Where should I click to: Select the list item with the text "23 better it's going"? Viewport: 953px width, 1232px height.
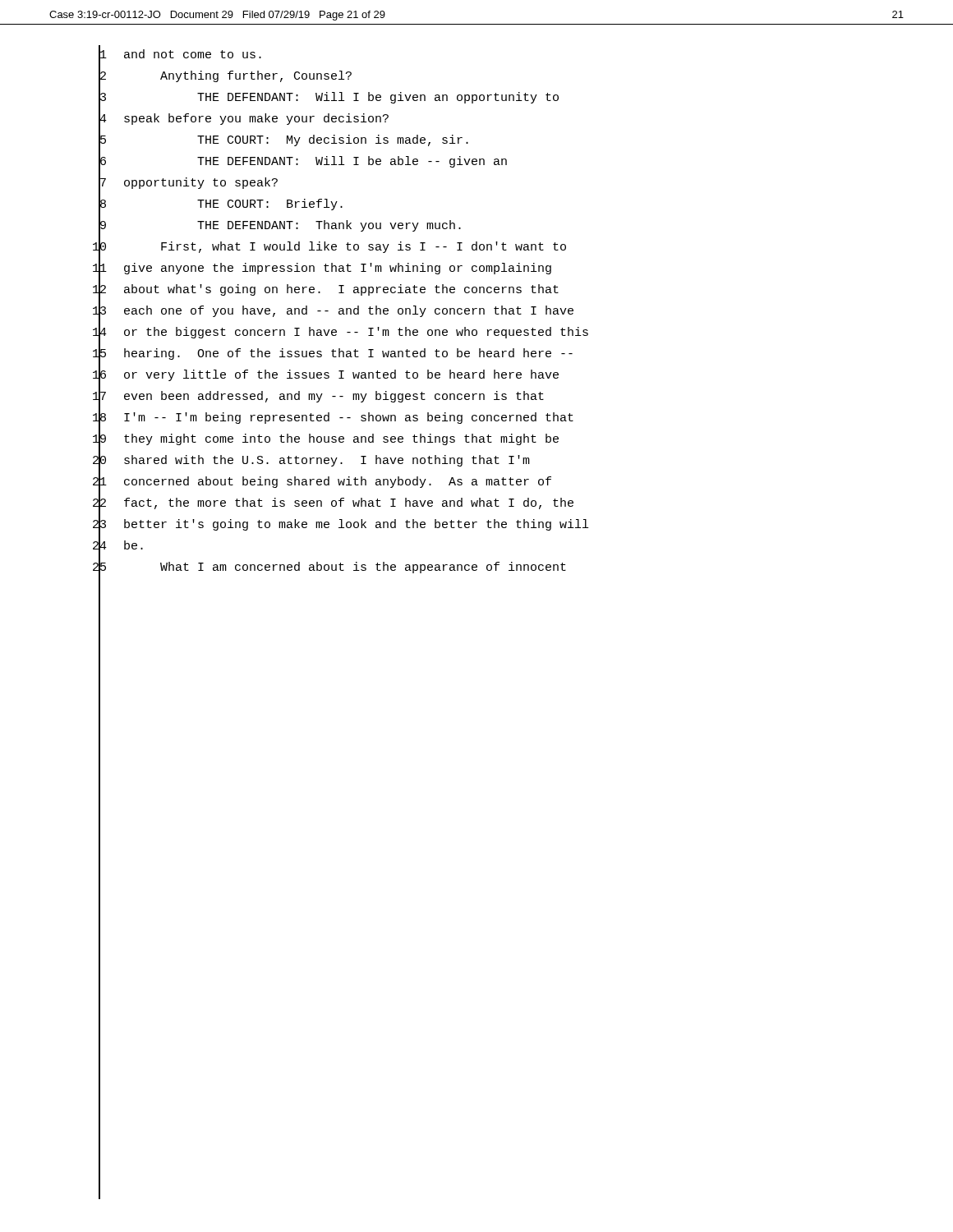pos(489,526)
